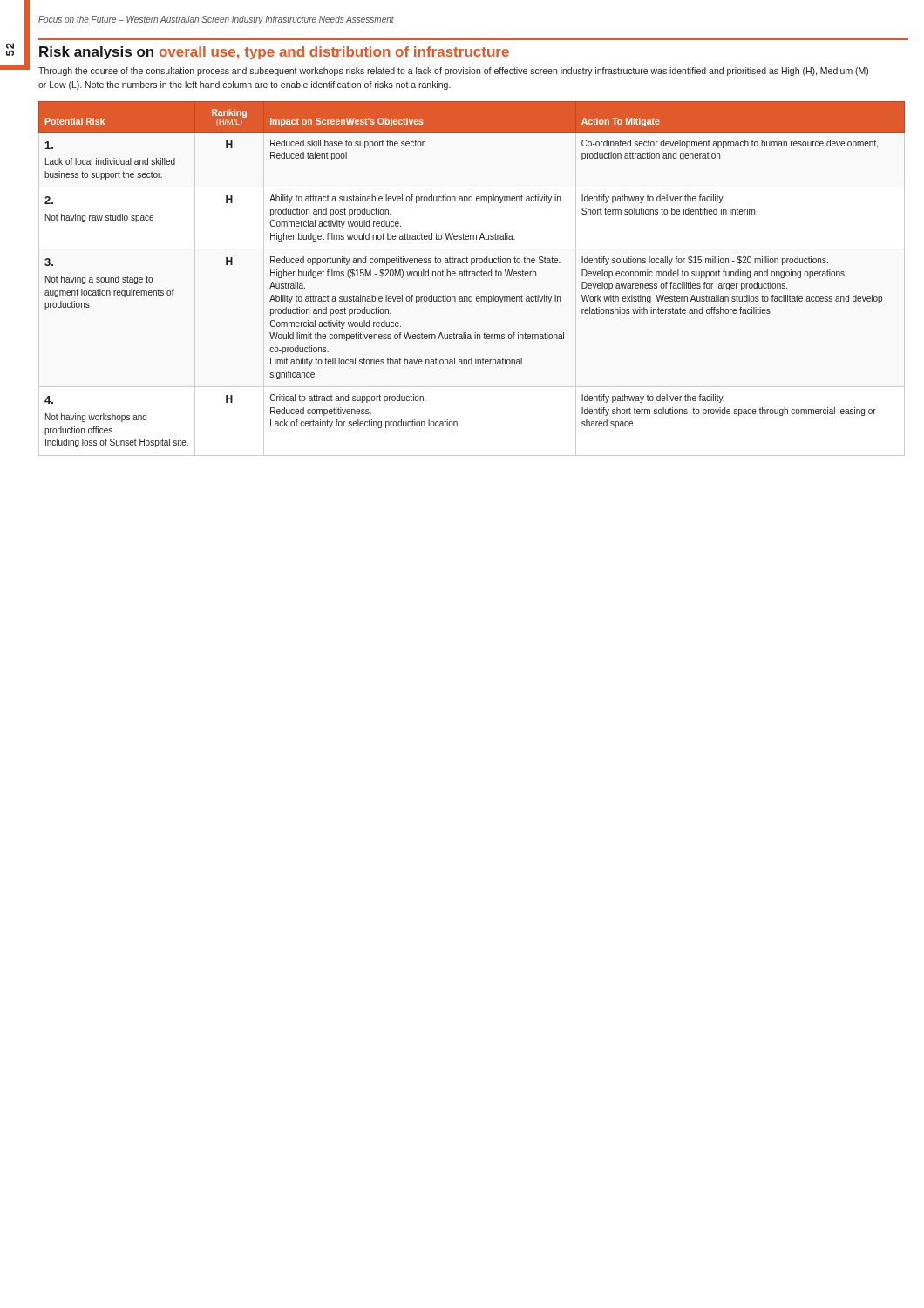
Task: Click on the table containing "Action To Mitigate"
Action: click(472, 278)
